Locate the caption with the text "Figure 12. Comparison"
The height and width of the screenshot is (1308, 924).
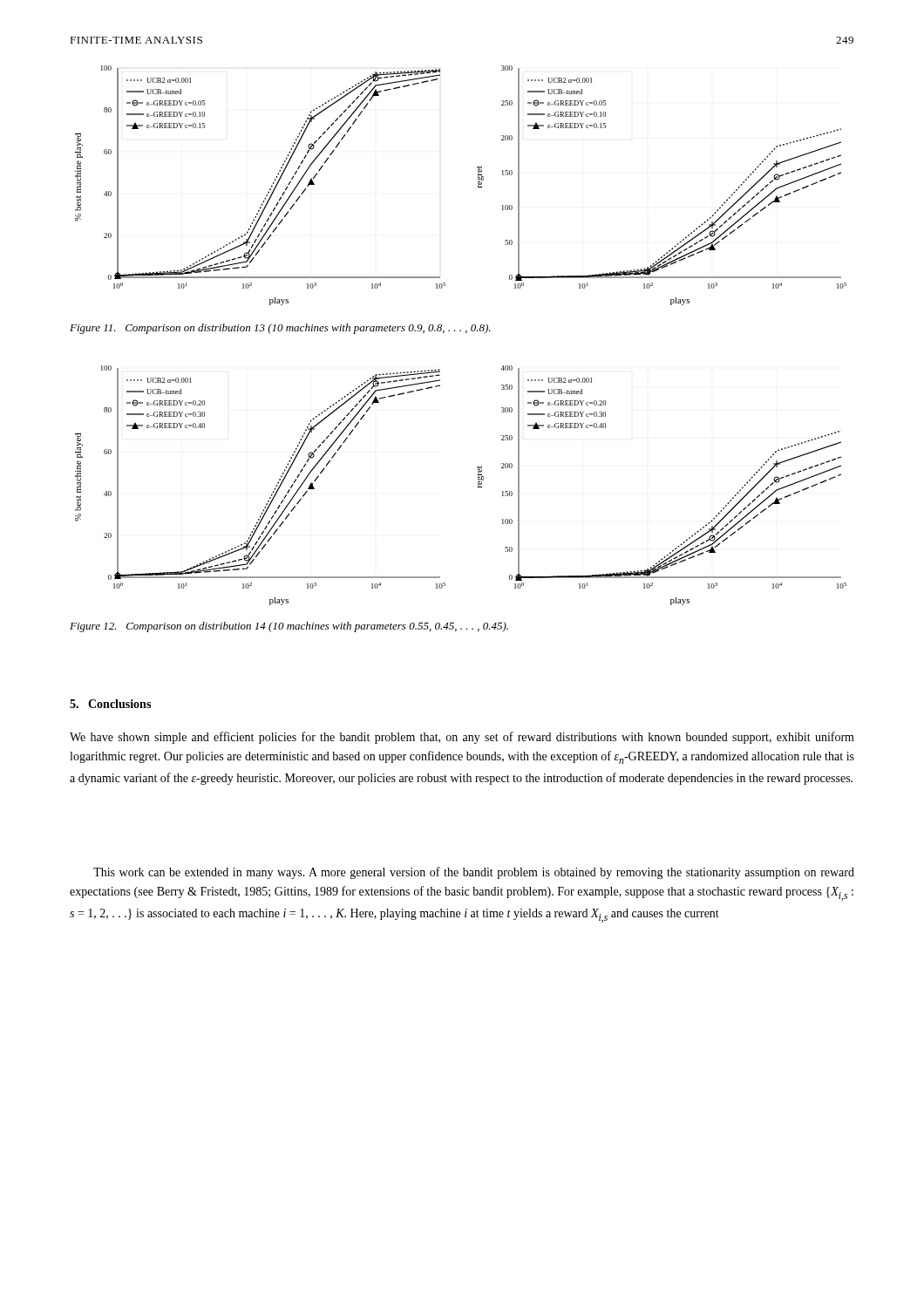pos(289,626)
